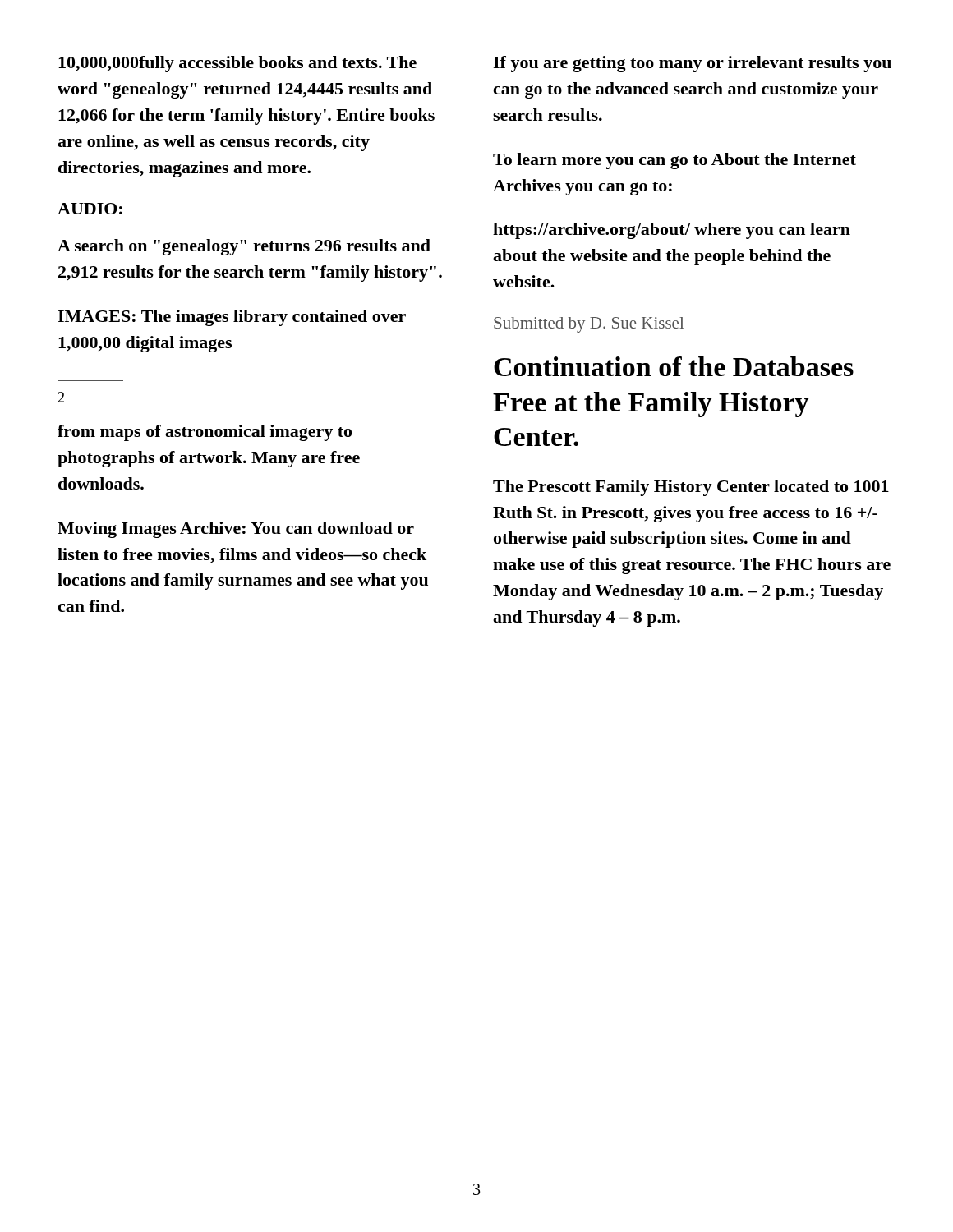Image resolution: width=953 pixels, height=1232 pixels.
Task: Find the text block with the text "from maps of astronomical imagery to photographs"
Action: pos(209,457)
